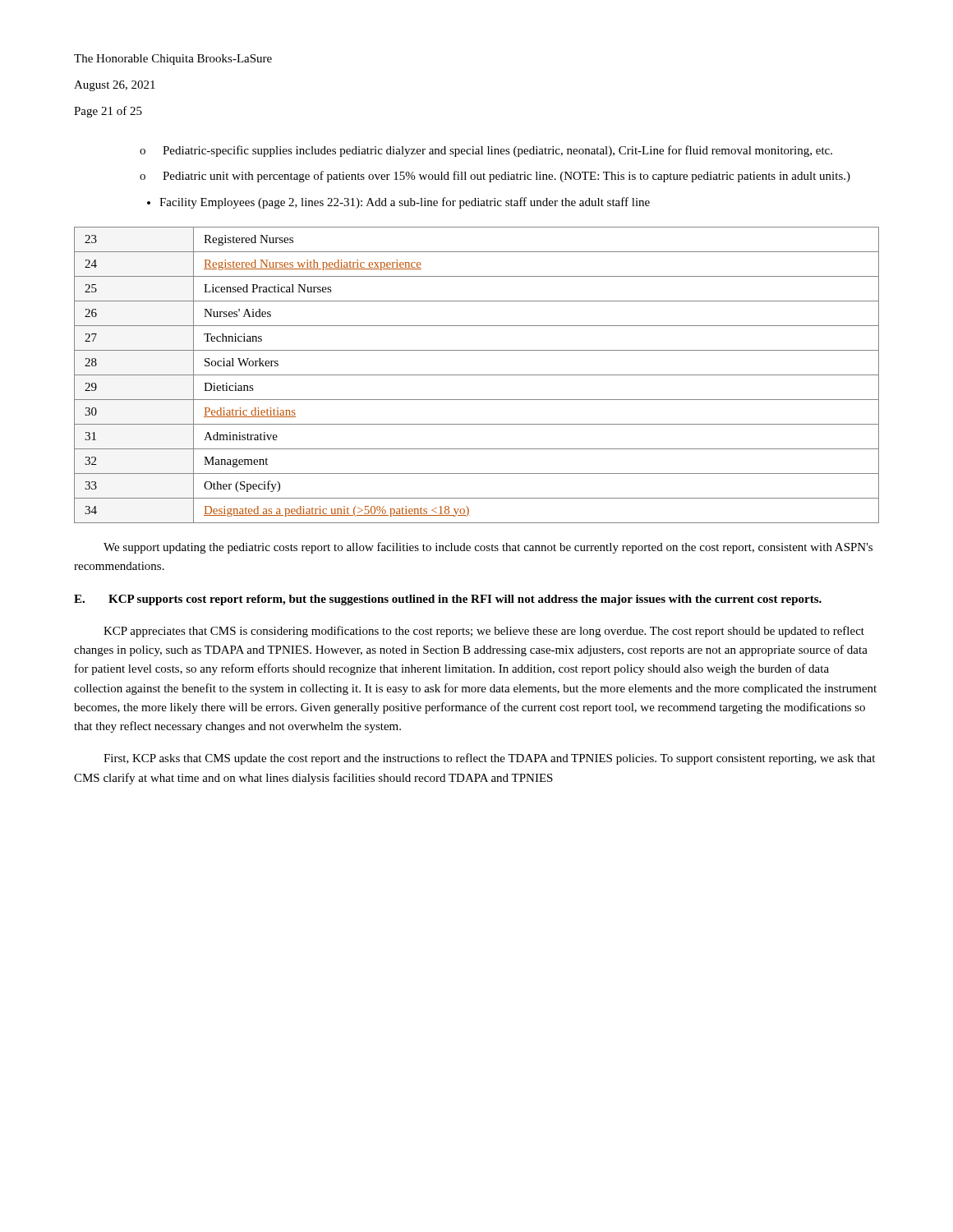Find the text starting "KCP appreciates that"
This screenshot has height=1232, width=953.
pyautogui.click(x=475, y=678)
